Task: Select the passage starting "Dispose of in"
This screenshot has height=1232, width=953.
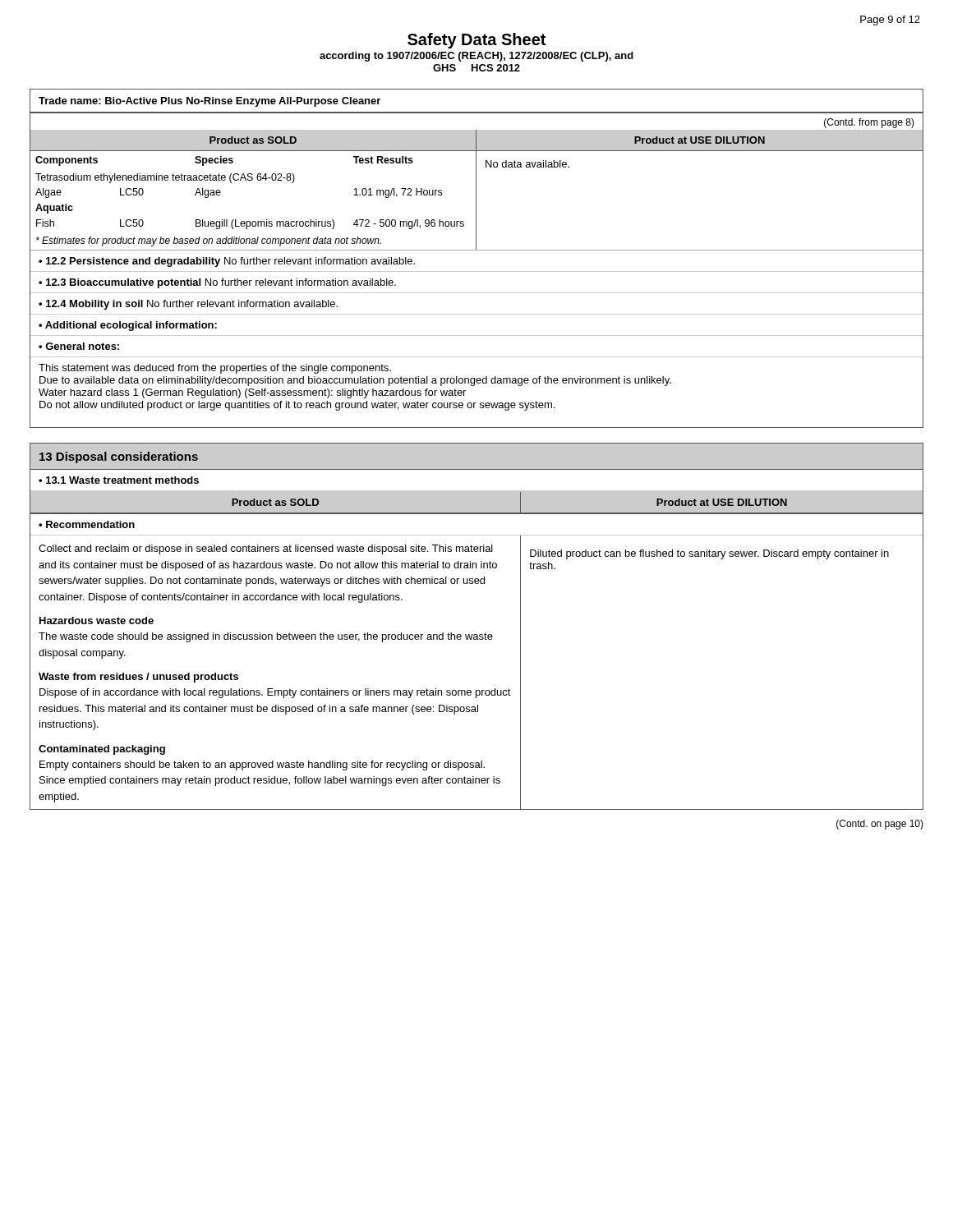Action: click(x=275, y=708)
